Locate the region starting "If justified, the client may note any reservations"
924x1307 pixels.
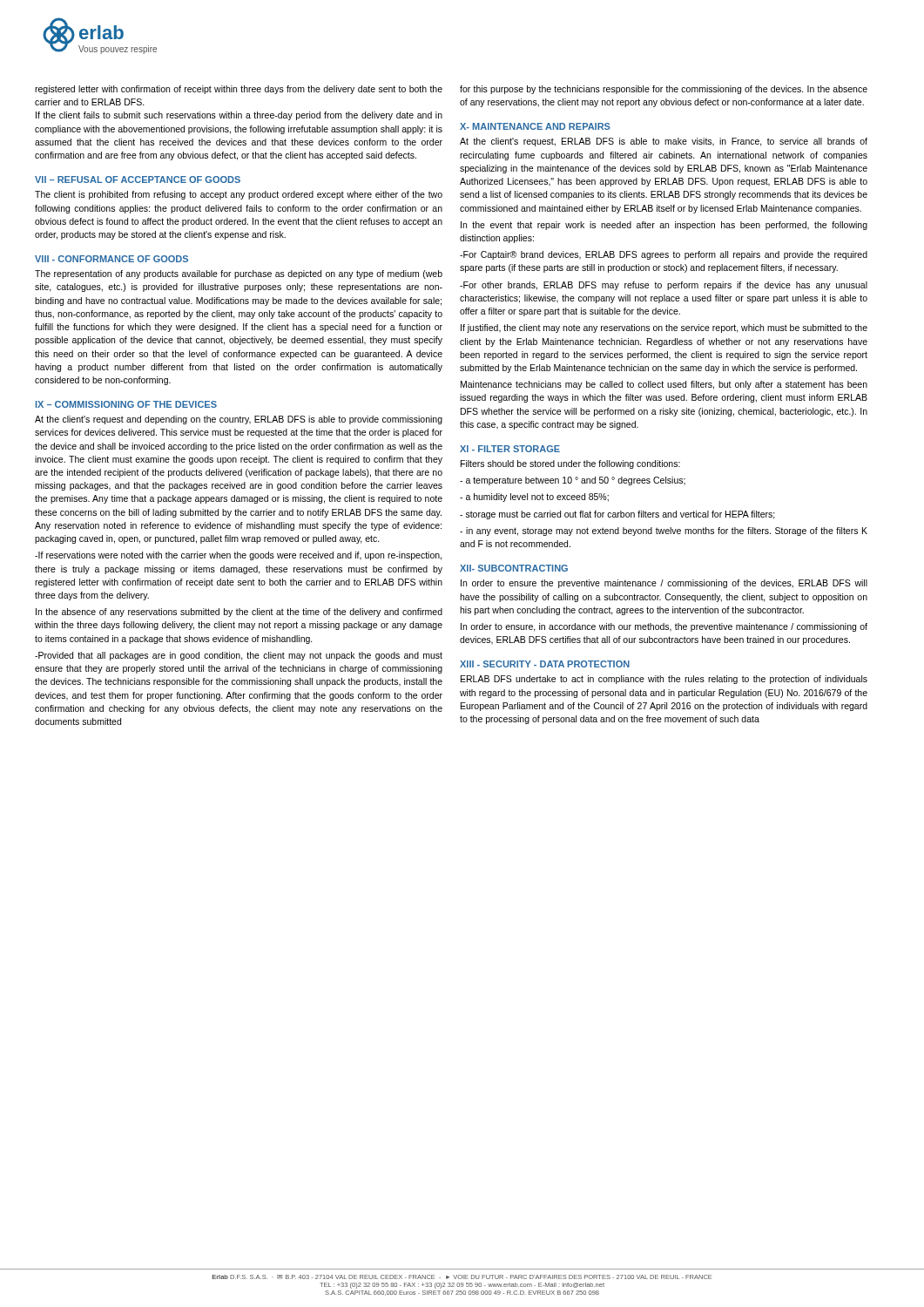tap(664, 348)
